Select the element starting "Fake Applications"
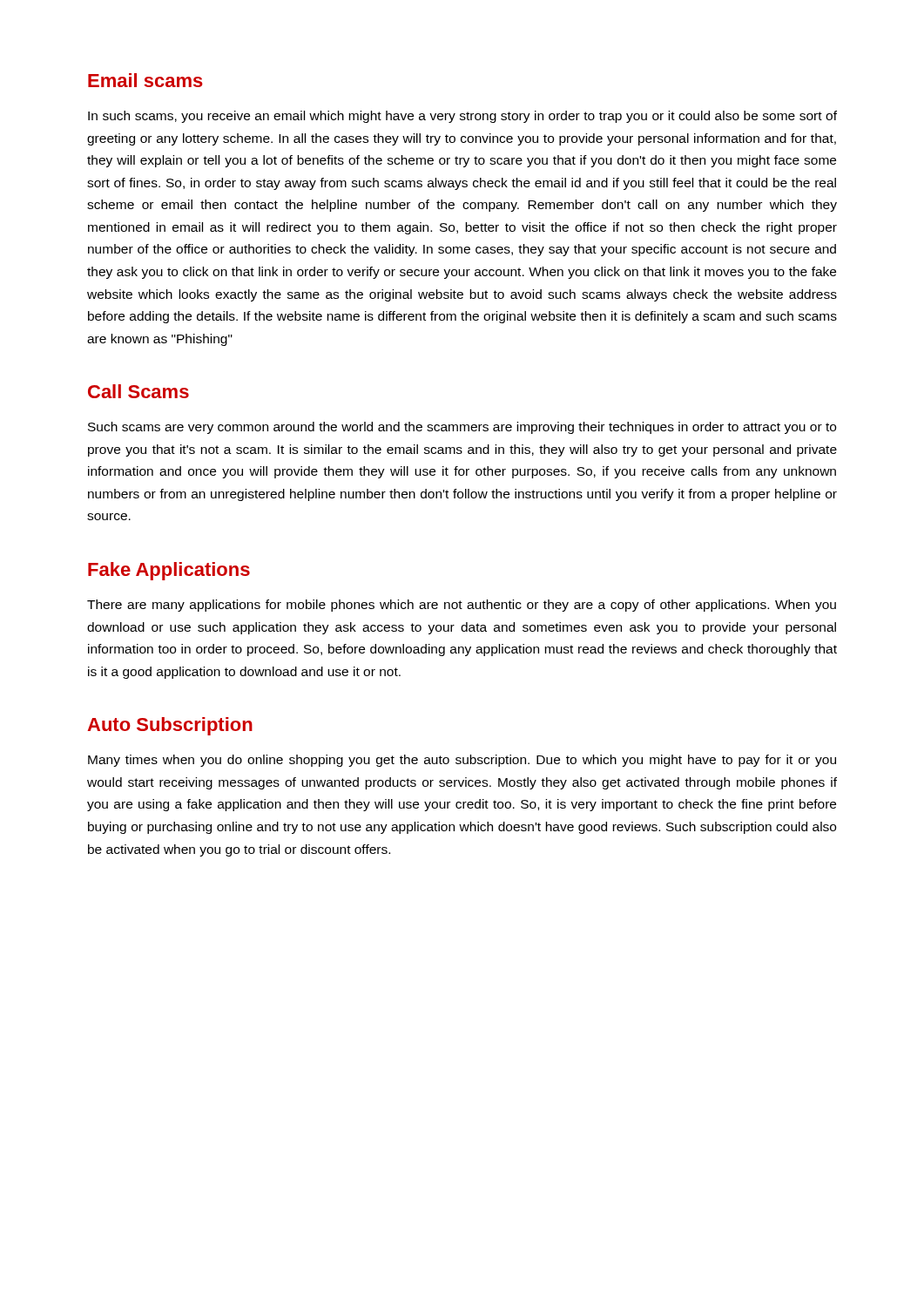Image resolution: width=924 pixels, height=1307 pixels. (169, 569)
